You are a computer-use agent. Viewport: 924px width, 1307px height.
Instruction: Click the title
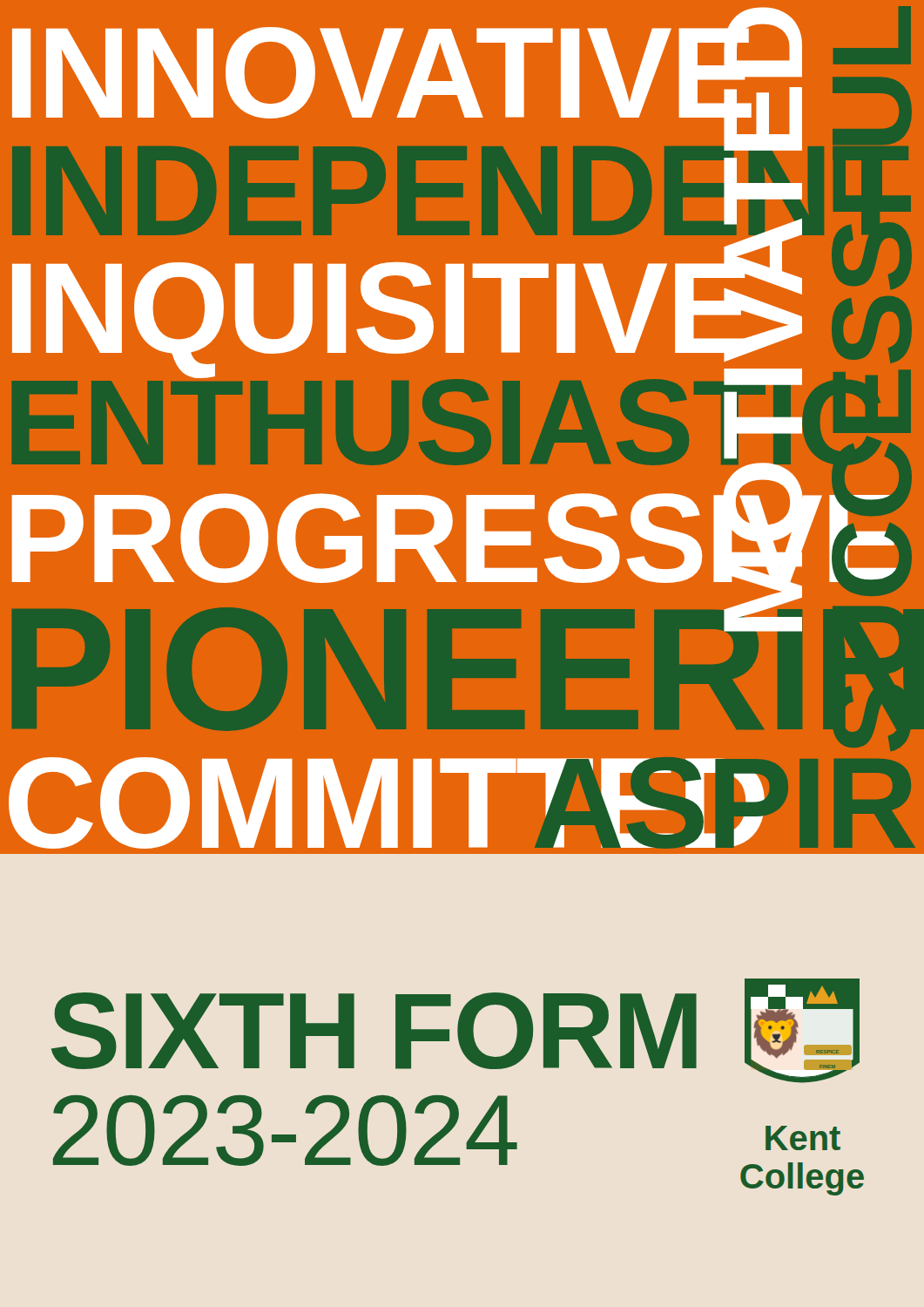(x=379, y=1080)
